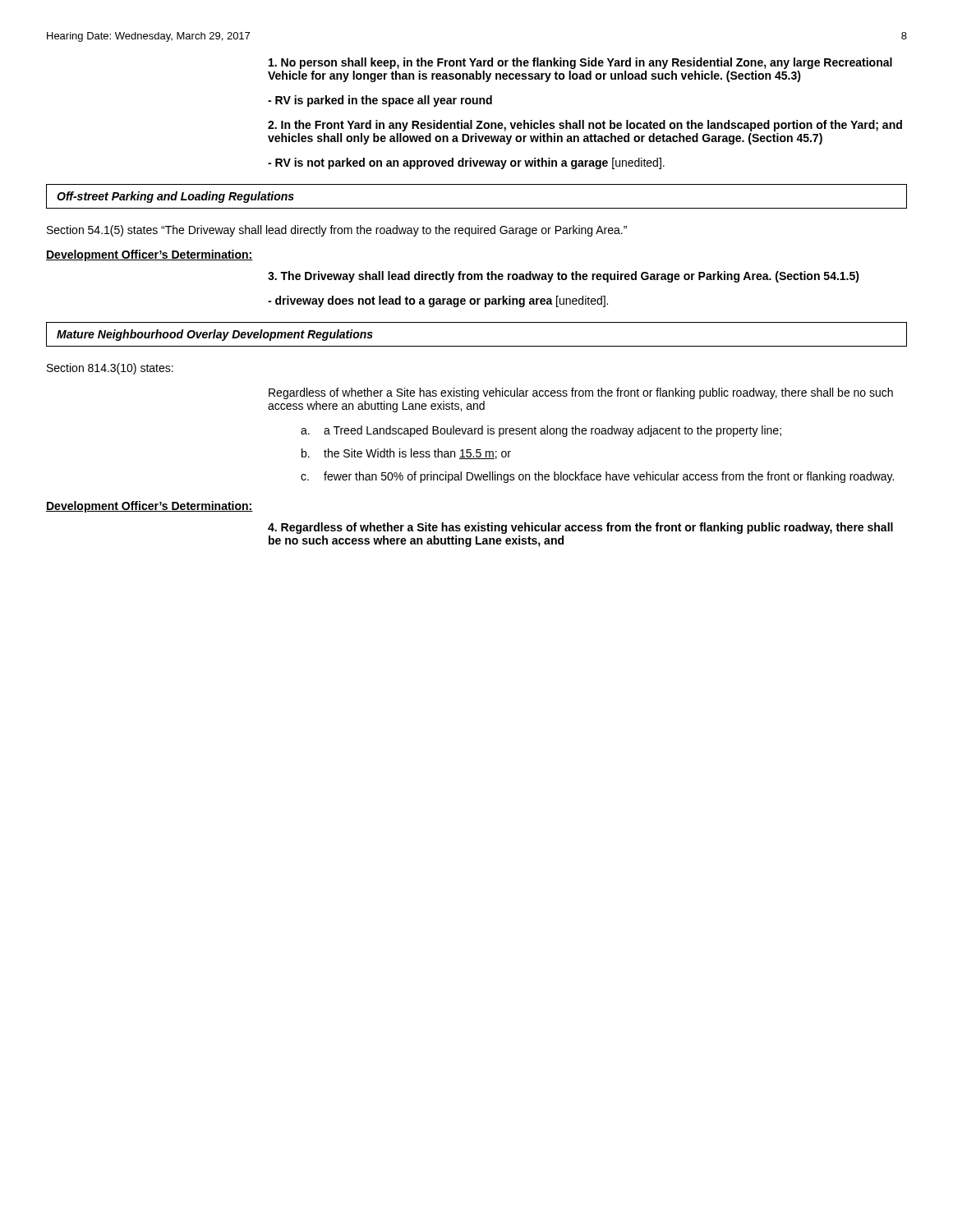The height and width of the screenshot is (1232, 953).
Task: Navigate to the element starting "a. a Treed Landscaped Boulevard is"
Action: click(541, 430)
